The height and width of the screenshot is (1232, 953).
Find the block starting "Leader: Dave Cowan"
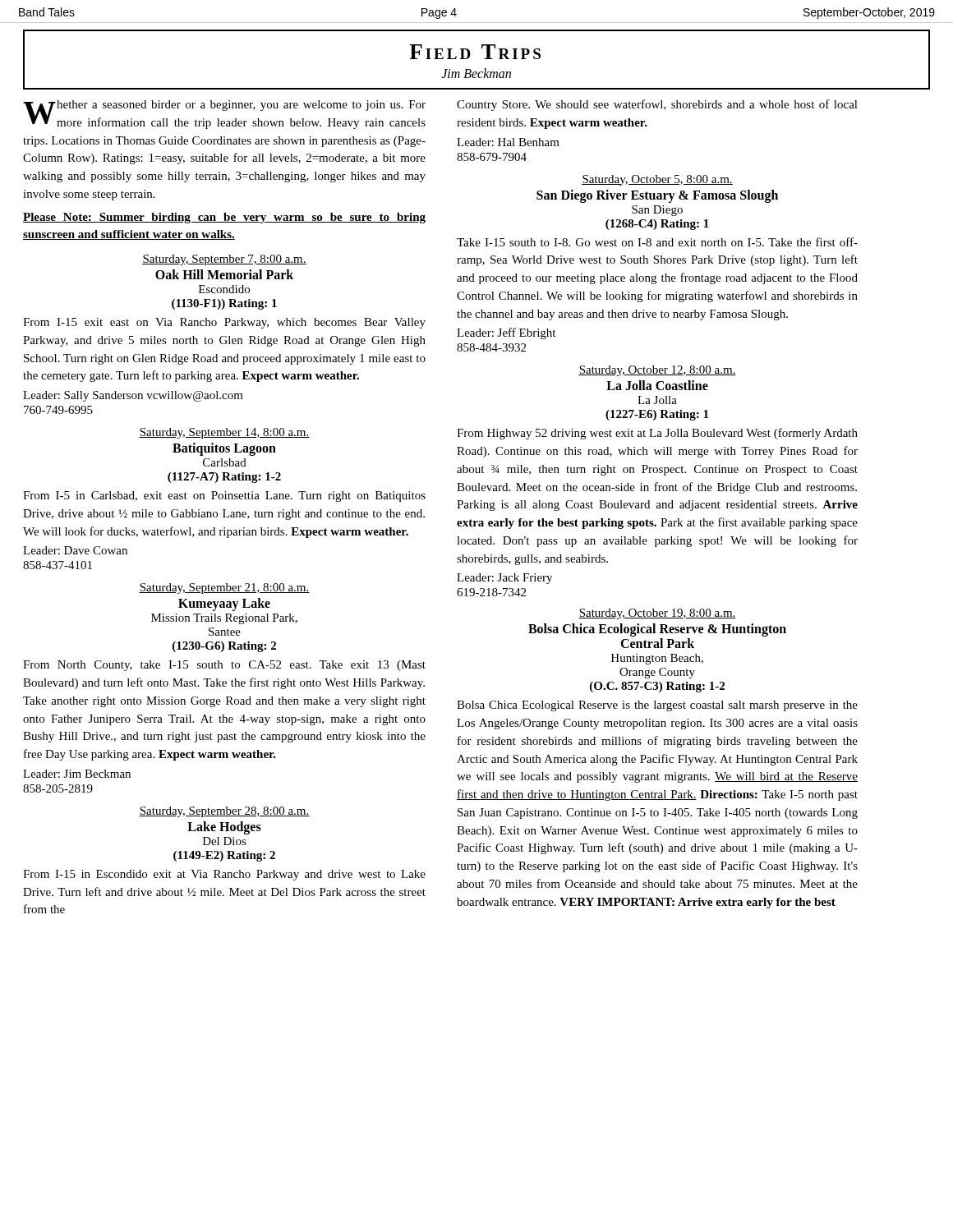75,551
